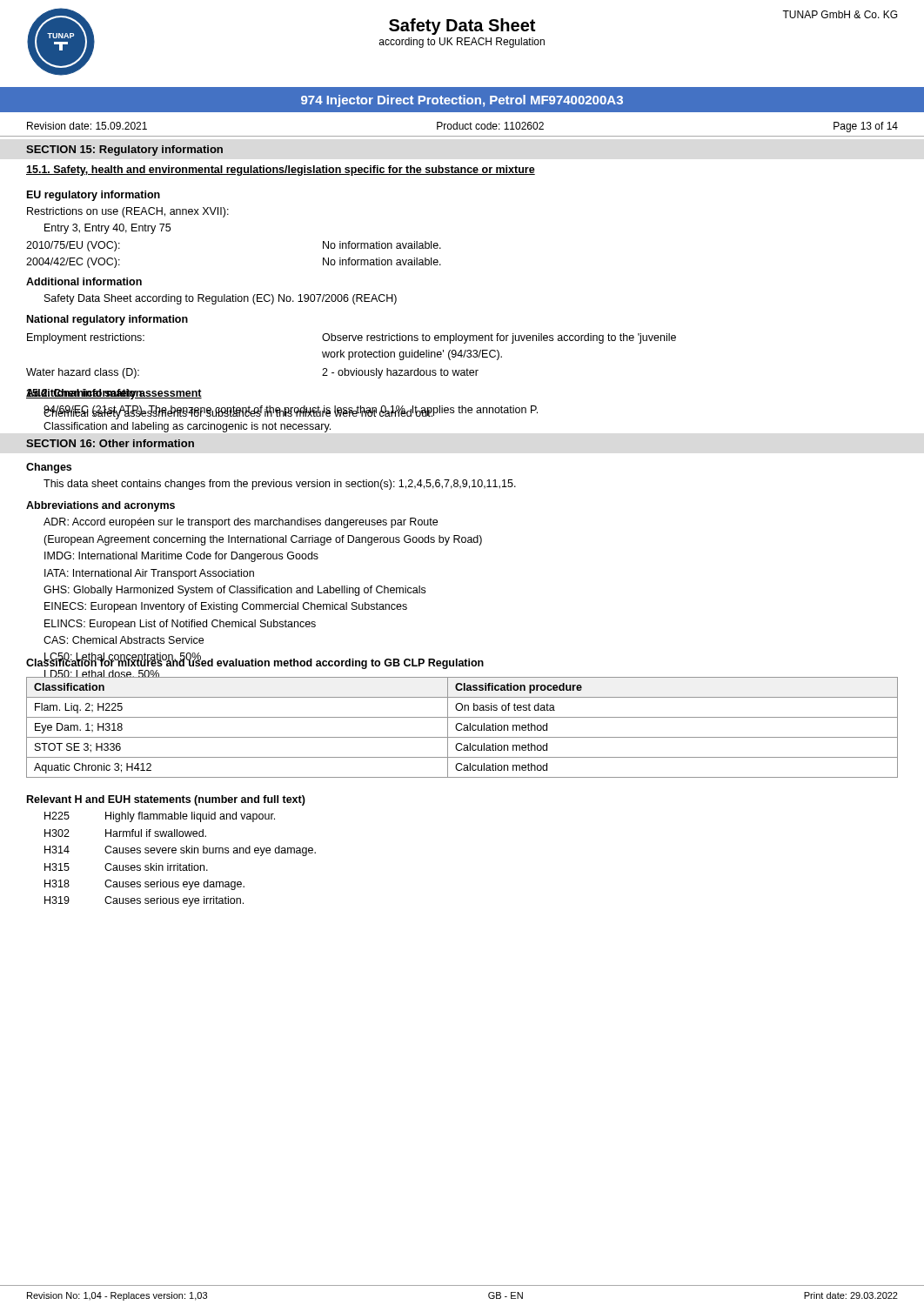Find "SECTION 16: Other information" on this page
924x1305 pixels.
tap(110, 443)
